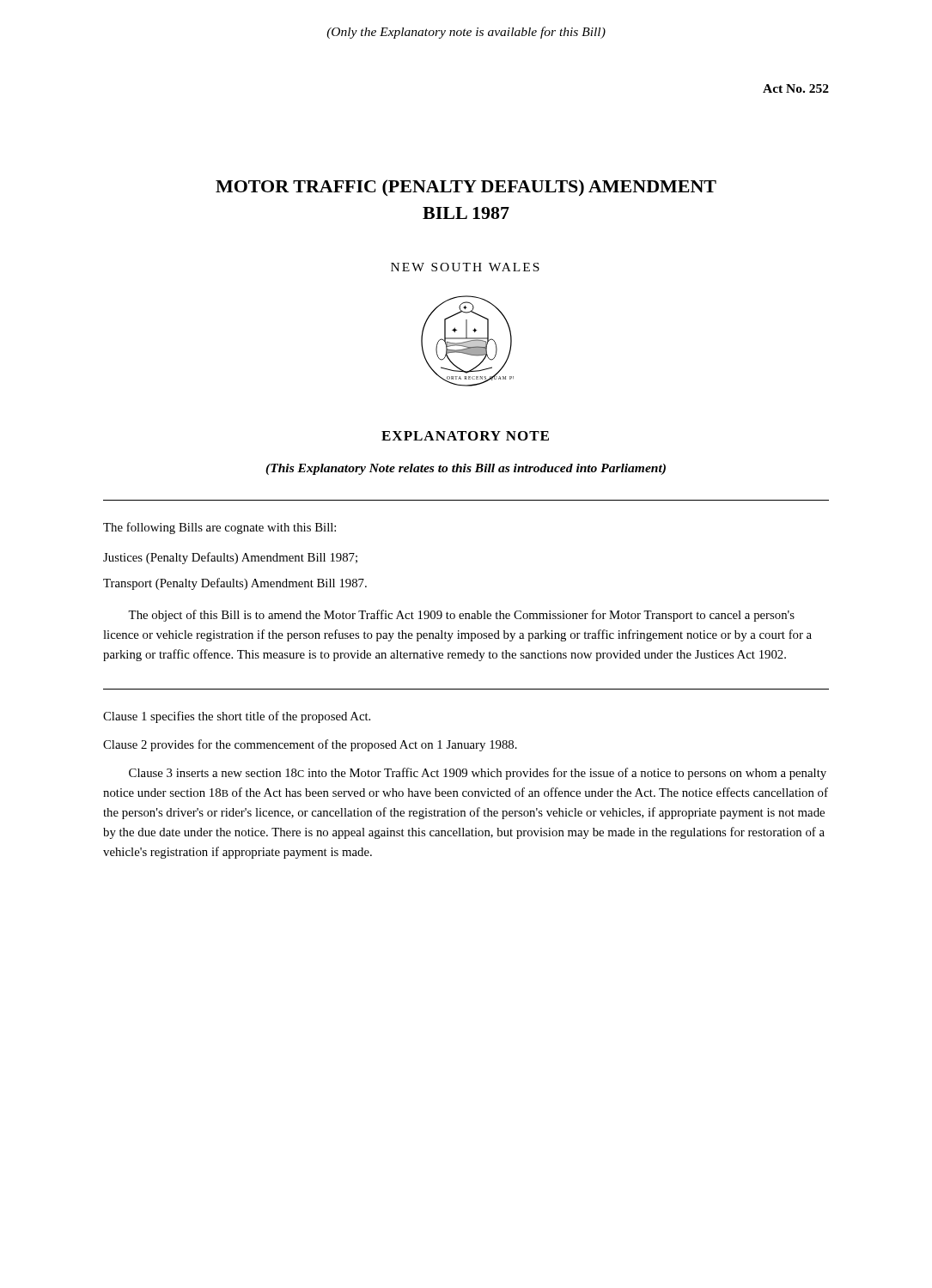The height and width of the screenshot is (1288, 932).
Task: Find the text that says "NEW SOUTH WALES"
Action: point(466,266)
